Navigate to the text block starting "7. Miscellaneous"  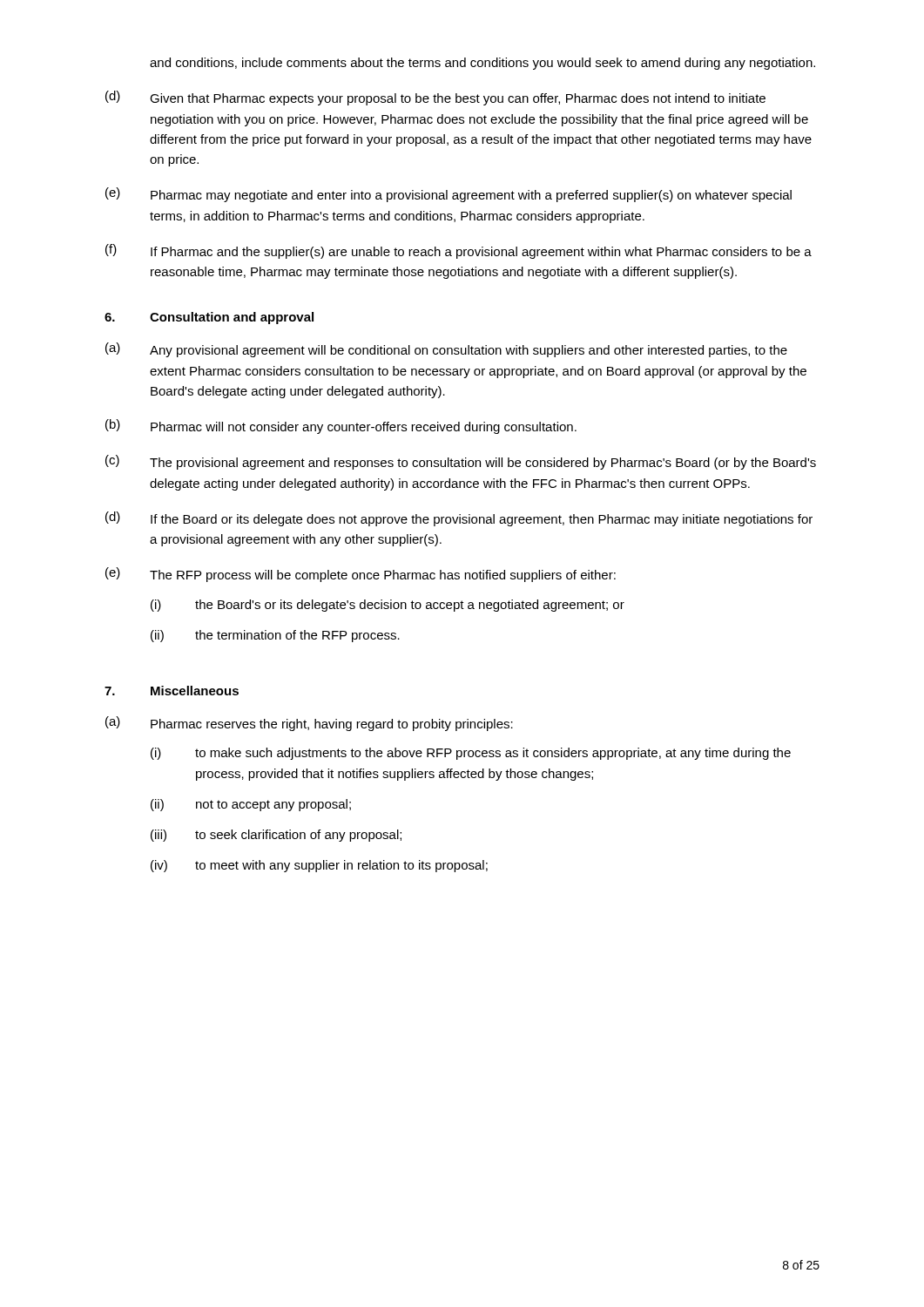pyautogui.click(x=172, y=691)
